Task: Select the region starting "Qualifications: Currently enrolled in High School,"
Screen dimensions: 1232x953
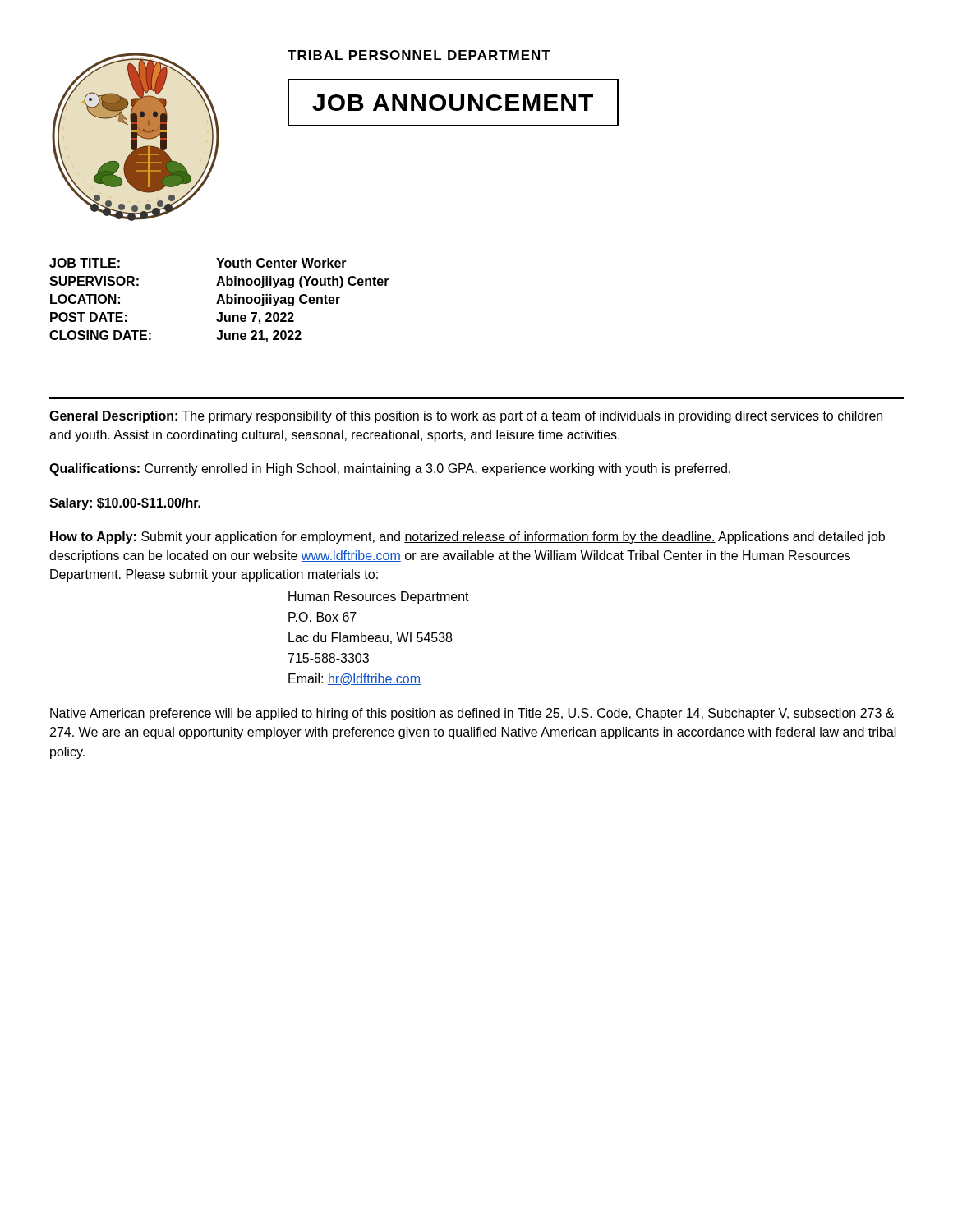Action: 390,469
